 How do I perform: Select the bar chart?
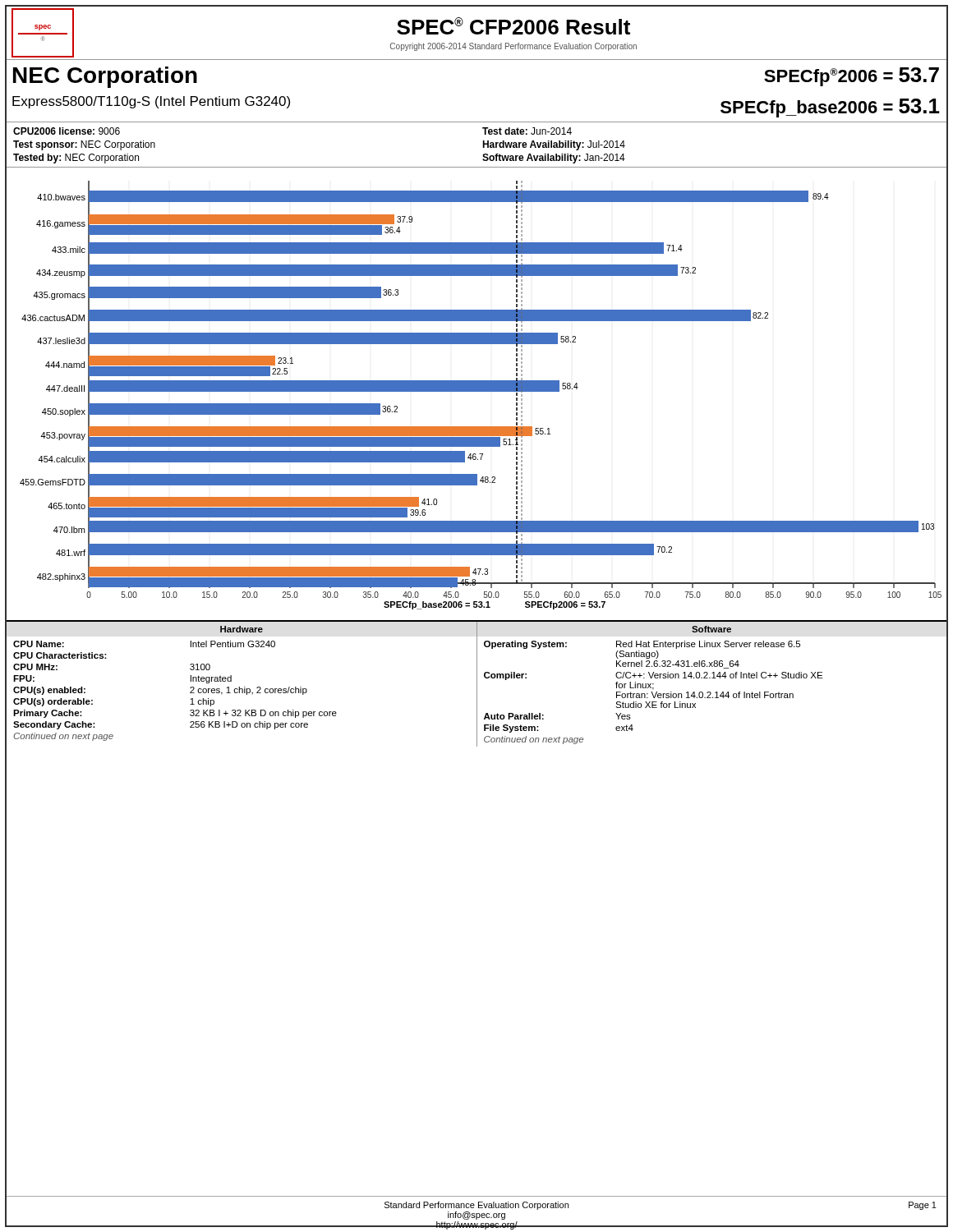click(x=476, y=392)
